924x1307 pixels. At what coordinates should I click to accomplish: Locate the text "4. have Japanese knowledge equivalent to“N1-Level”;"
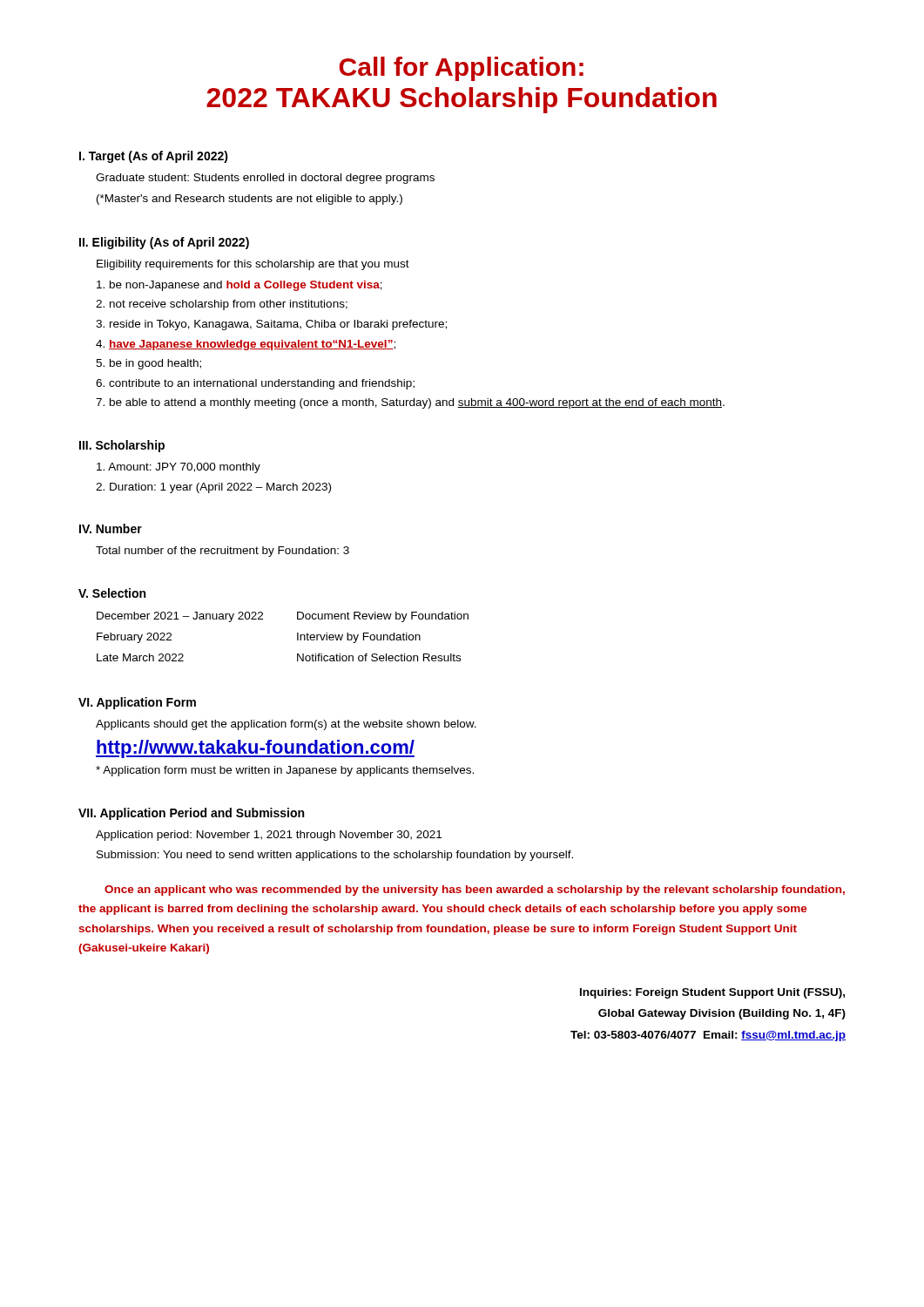point(246,343)
